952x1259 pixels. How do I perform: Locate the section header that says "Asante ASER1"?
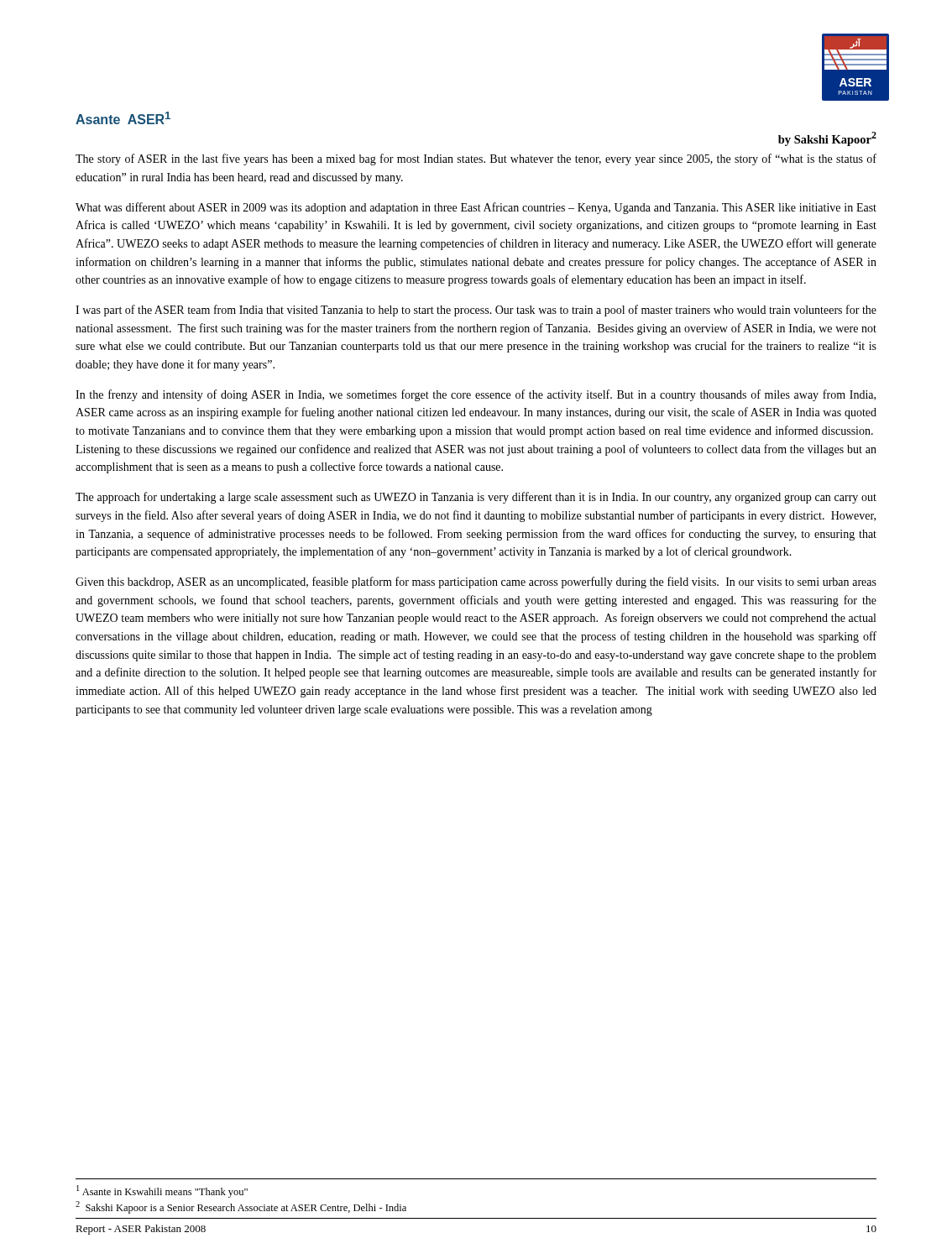[123, 118]
